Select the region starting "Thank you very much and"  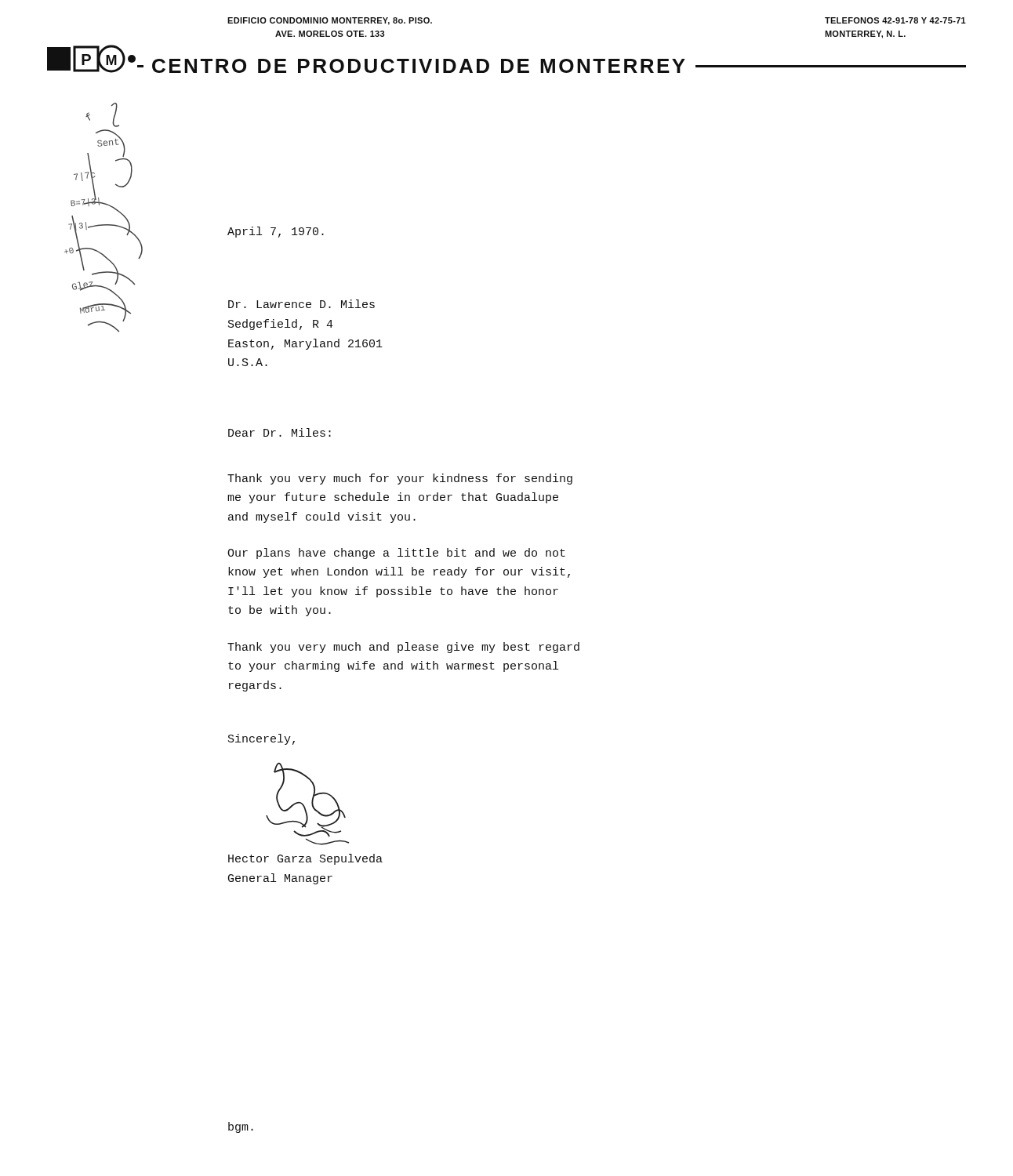coord(404,667)
